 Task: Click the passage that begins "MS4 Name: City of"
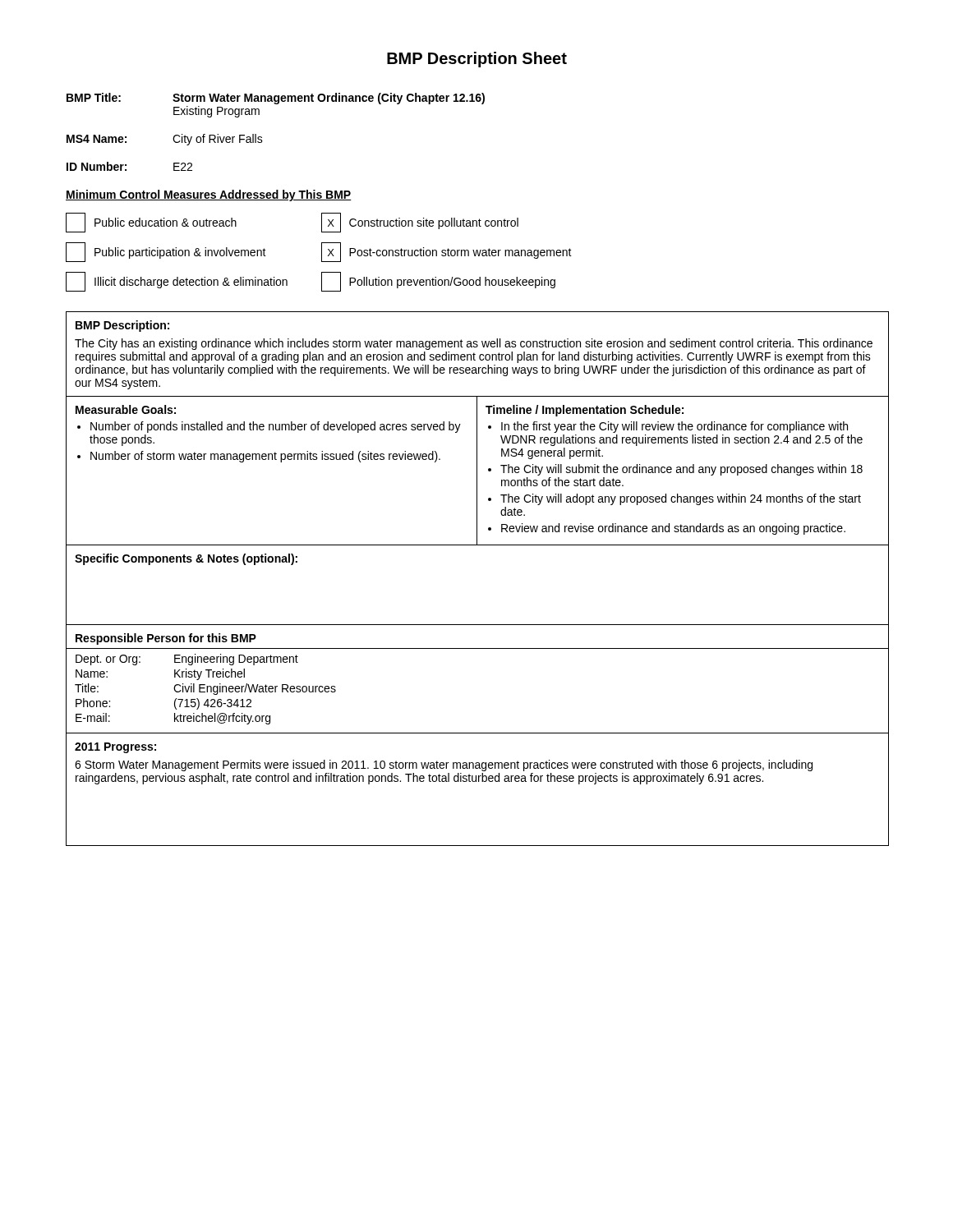(x=97, y=139)
